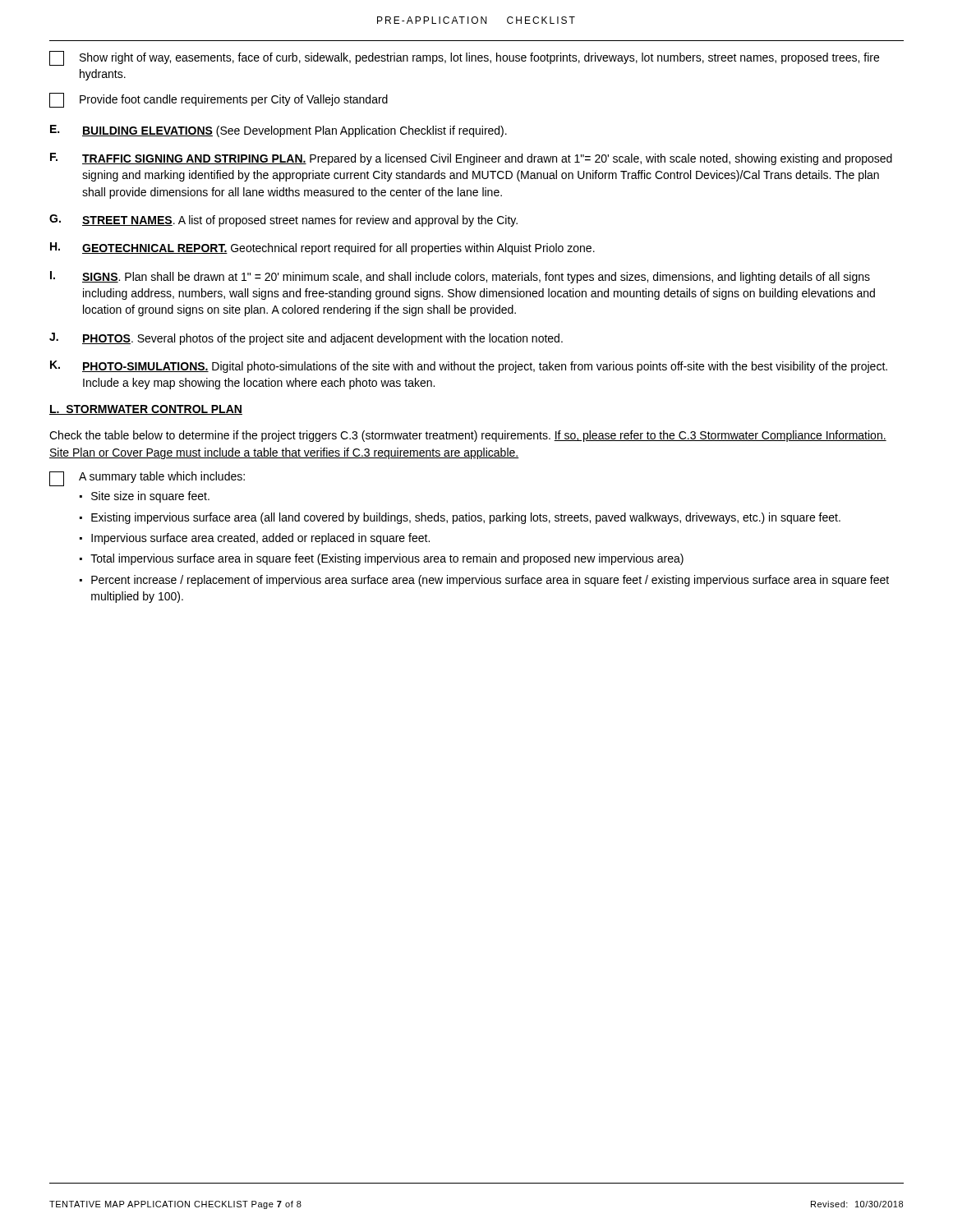Screen dimensions: 1232x953
Task: Find the block on this page that starts "Impervious surface area created, added or"
Action: tap(261, 538)
